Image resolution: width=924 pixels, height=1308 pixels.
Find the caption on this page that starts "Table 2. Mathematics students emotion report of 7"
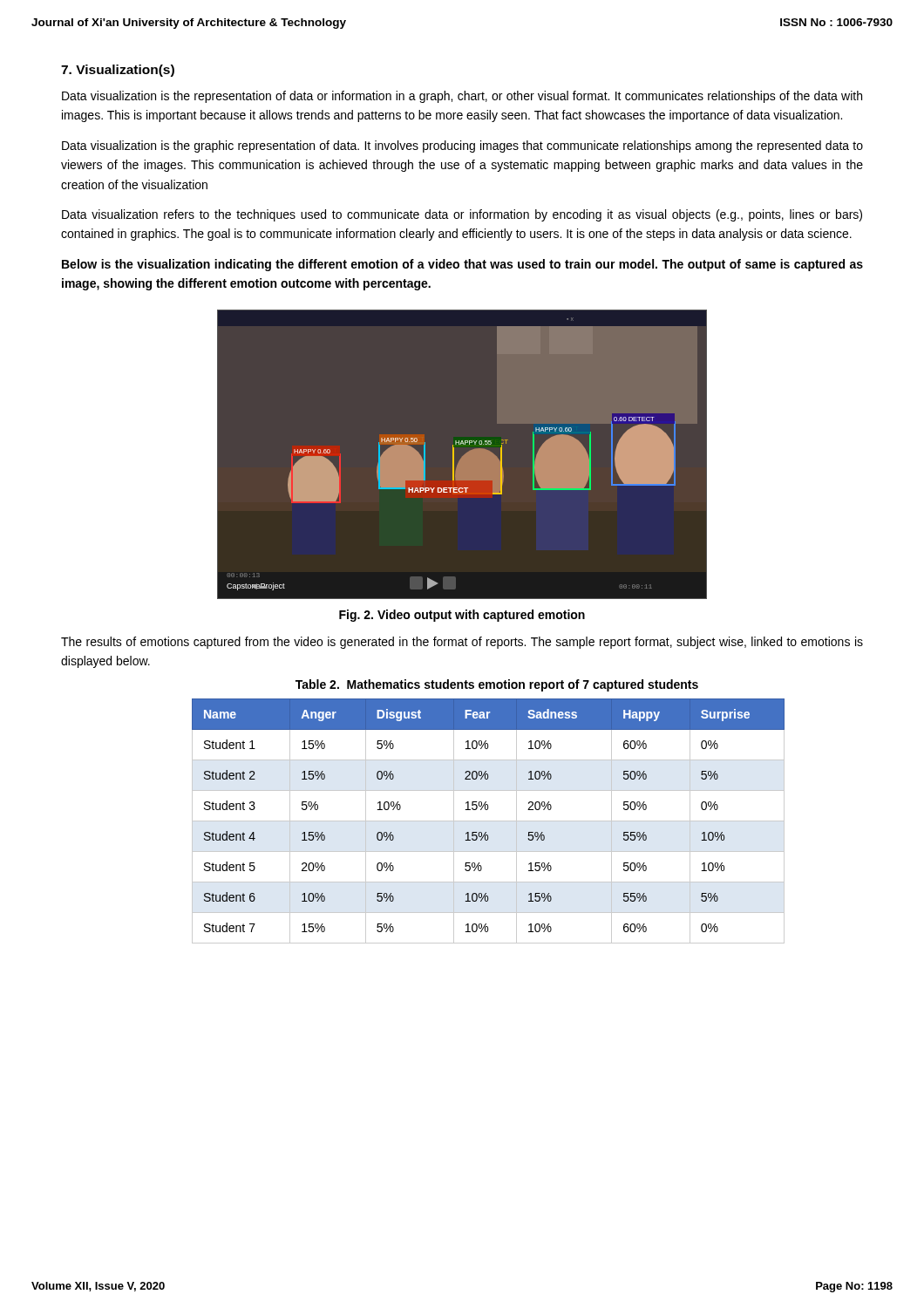coord(497,685)
